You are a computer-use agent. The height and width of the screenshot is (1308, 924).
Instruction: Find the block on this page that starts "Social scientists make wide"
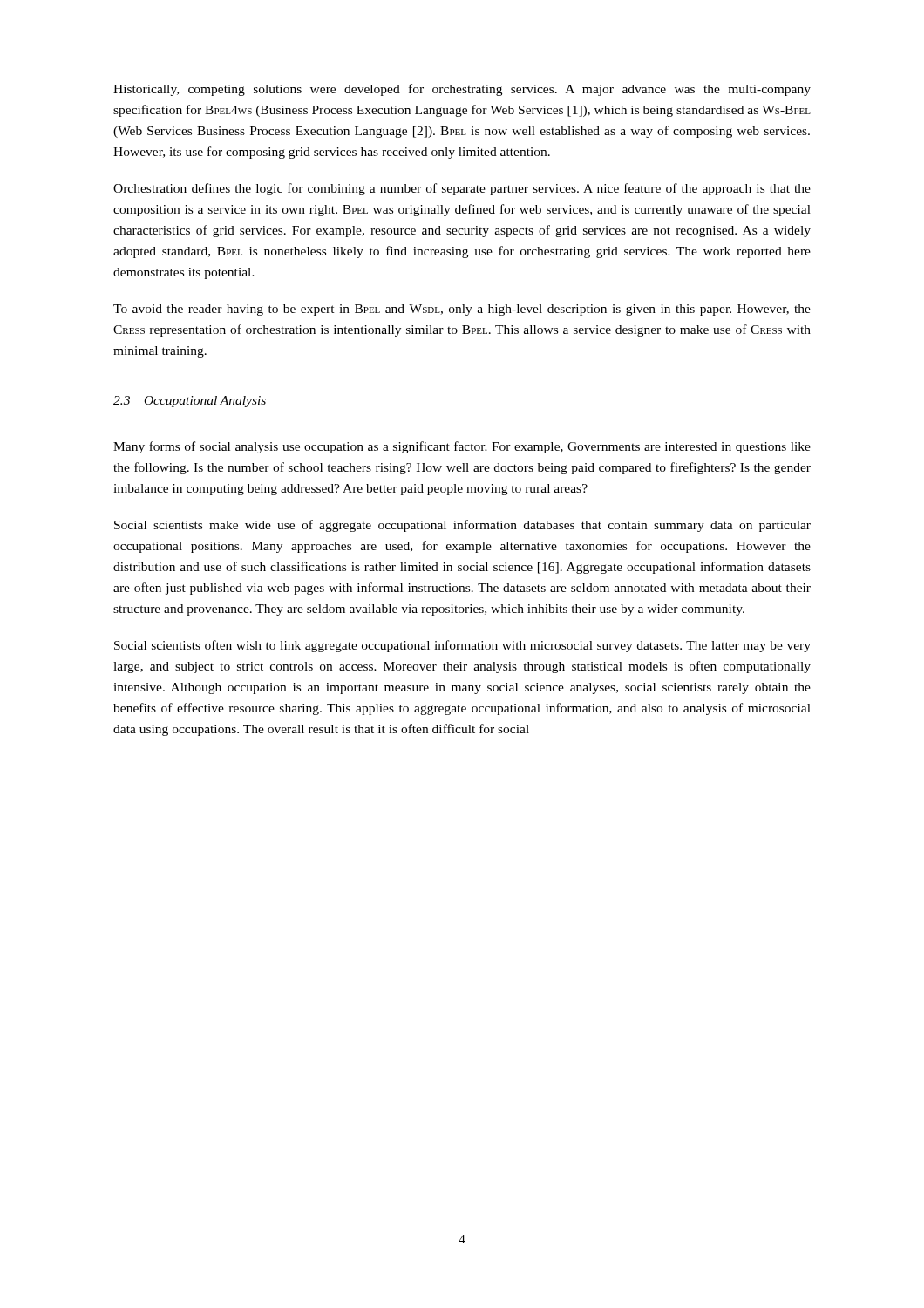462,567
